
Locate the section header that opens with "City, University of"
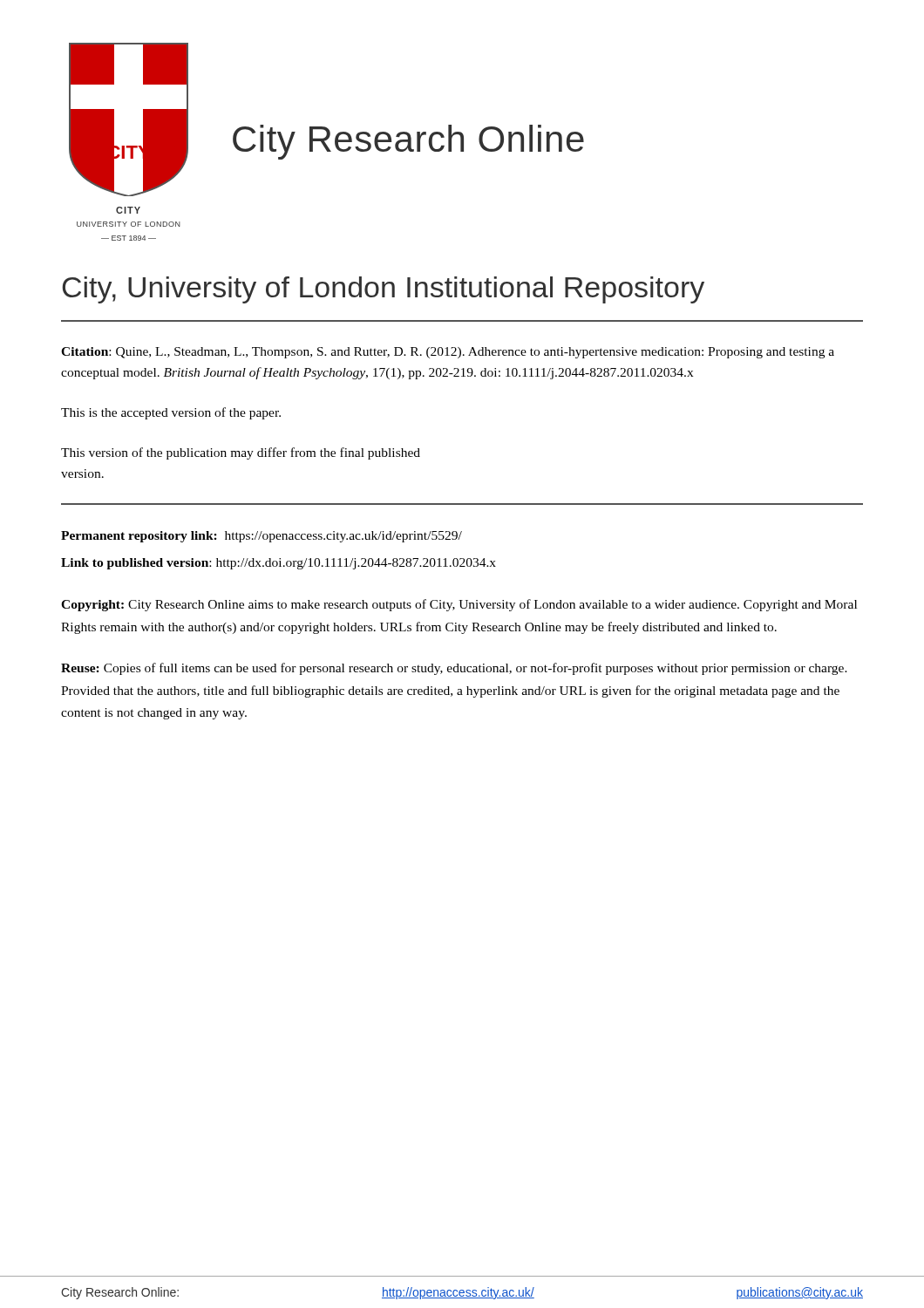point(383,287)
